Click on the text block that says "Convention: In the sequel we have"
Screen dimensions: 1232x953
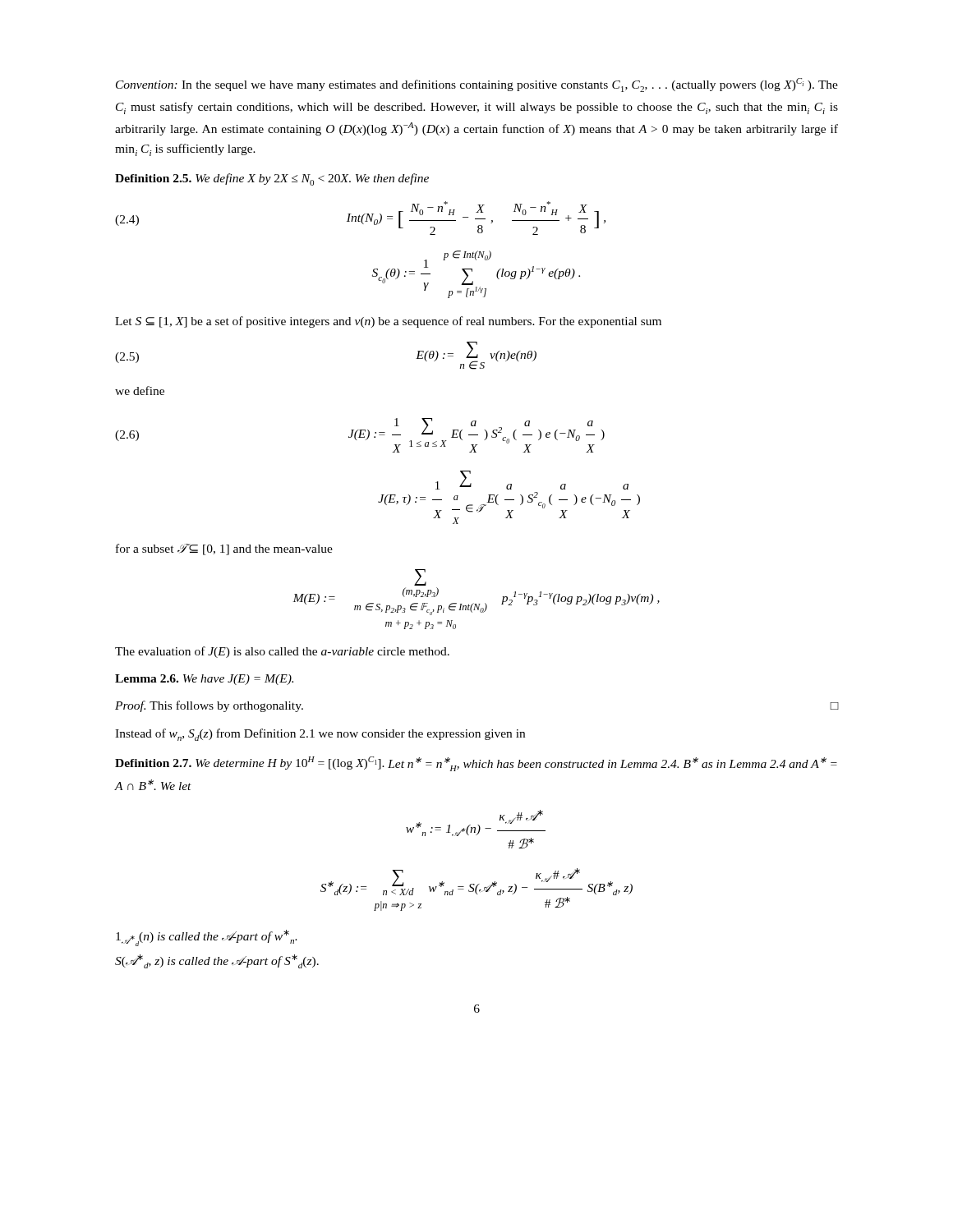(x=476, y=117)
